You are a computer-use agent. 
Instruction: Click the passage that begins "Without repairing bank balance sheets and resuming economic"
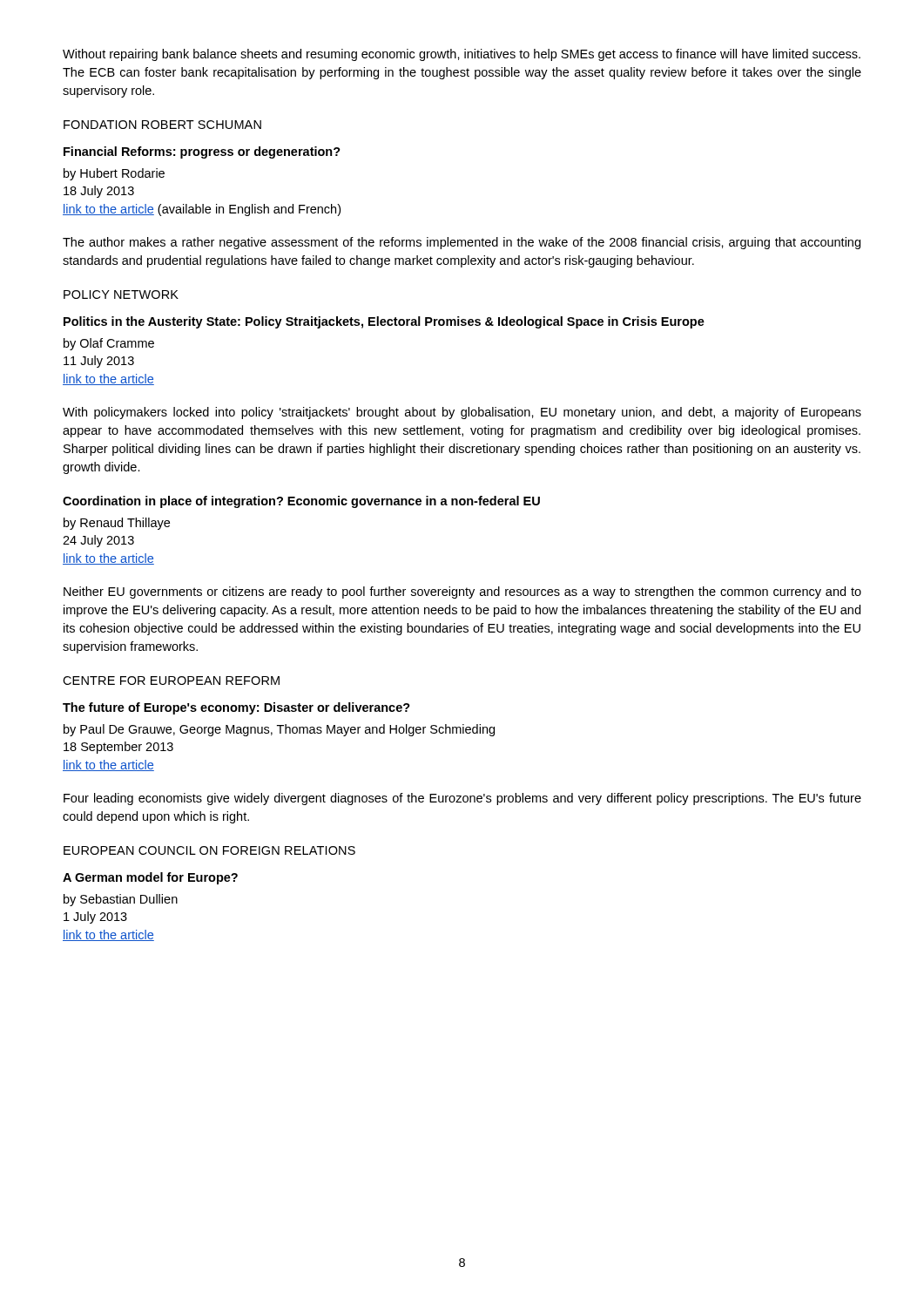coord(462,72)
